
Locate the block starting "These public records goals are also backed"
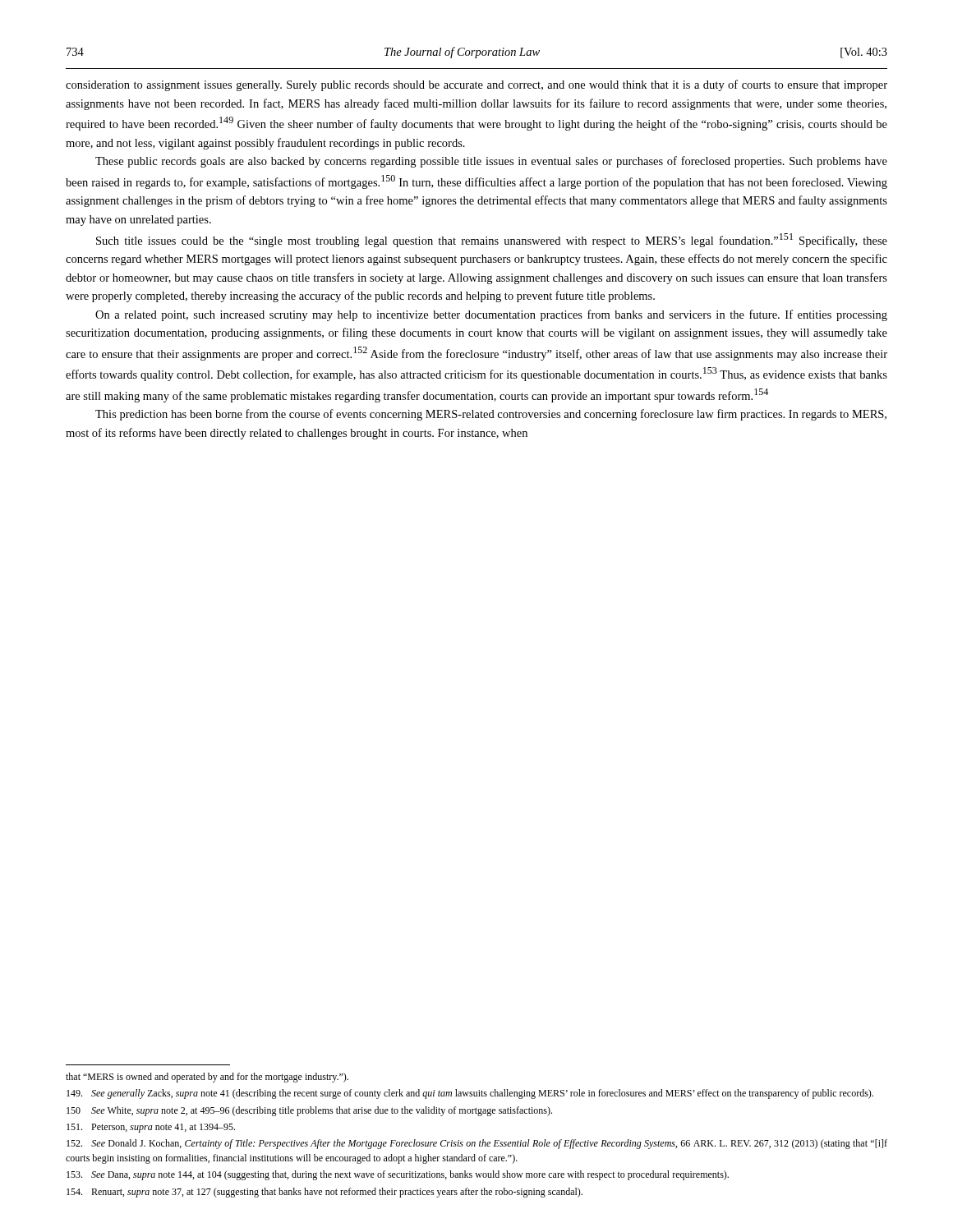[x=476, y=190]
